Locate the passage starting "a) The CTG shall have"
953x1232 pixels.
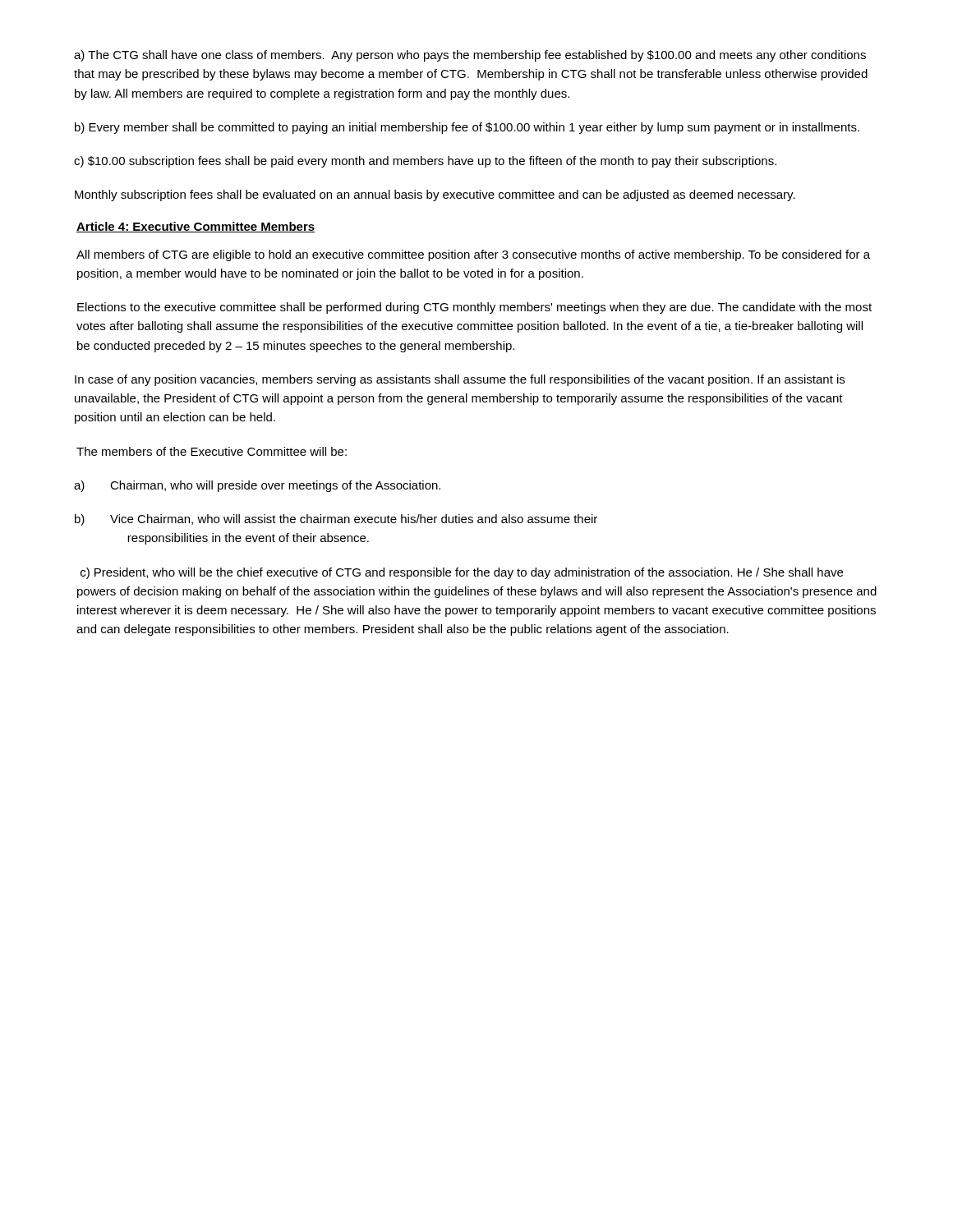coord(471,74)
